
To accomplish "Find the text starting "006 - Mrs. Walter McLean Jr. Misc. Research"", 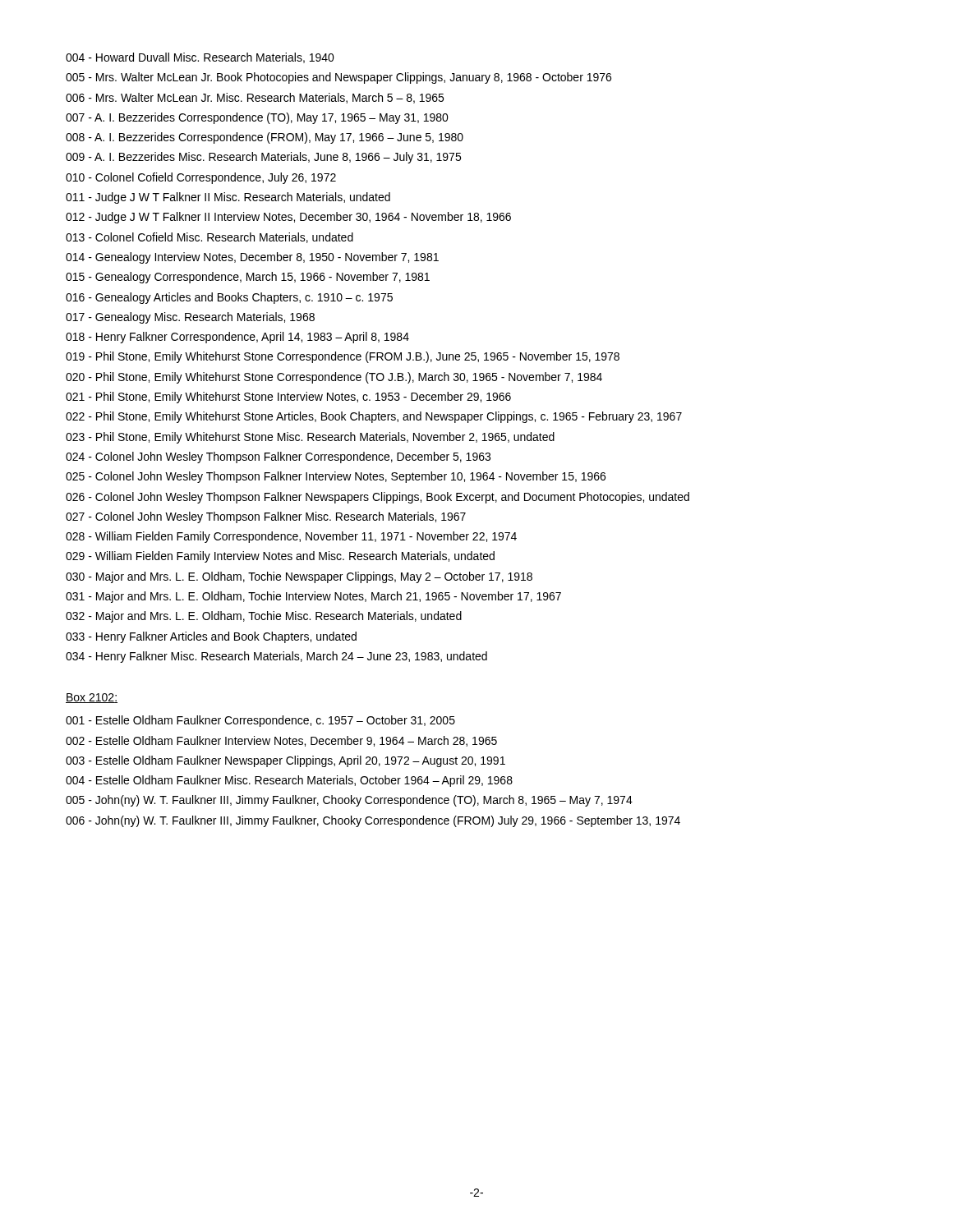I will click(x=255, y=97).
